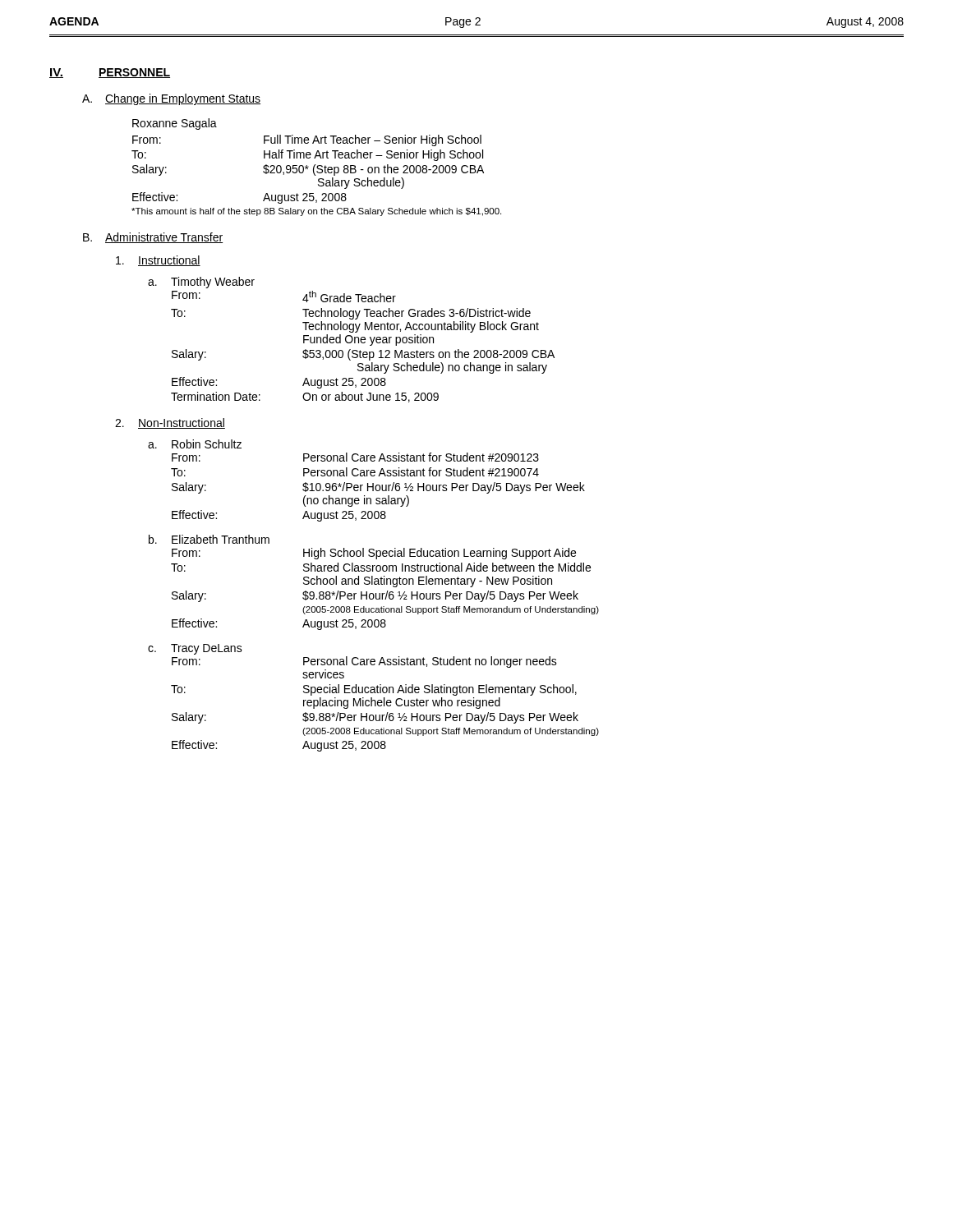Click on the element starting "2. Non-Instructional"
This screenshot has width=953, height=1232.
[x=170, y=423]
